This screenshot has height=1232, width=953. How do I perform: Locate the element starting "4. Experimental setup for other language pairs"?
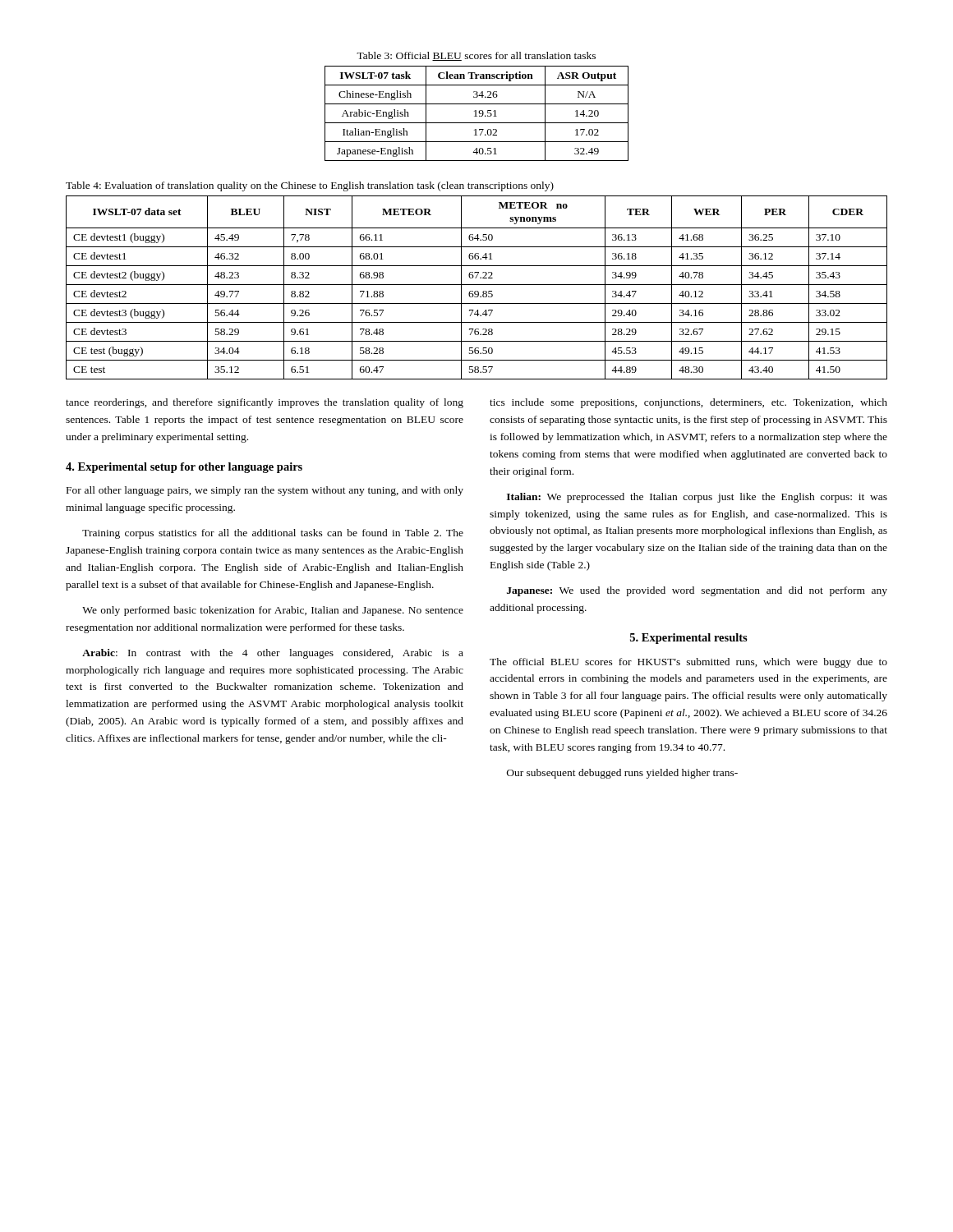[x=184, y=466]
